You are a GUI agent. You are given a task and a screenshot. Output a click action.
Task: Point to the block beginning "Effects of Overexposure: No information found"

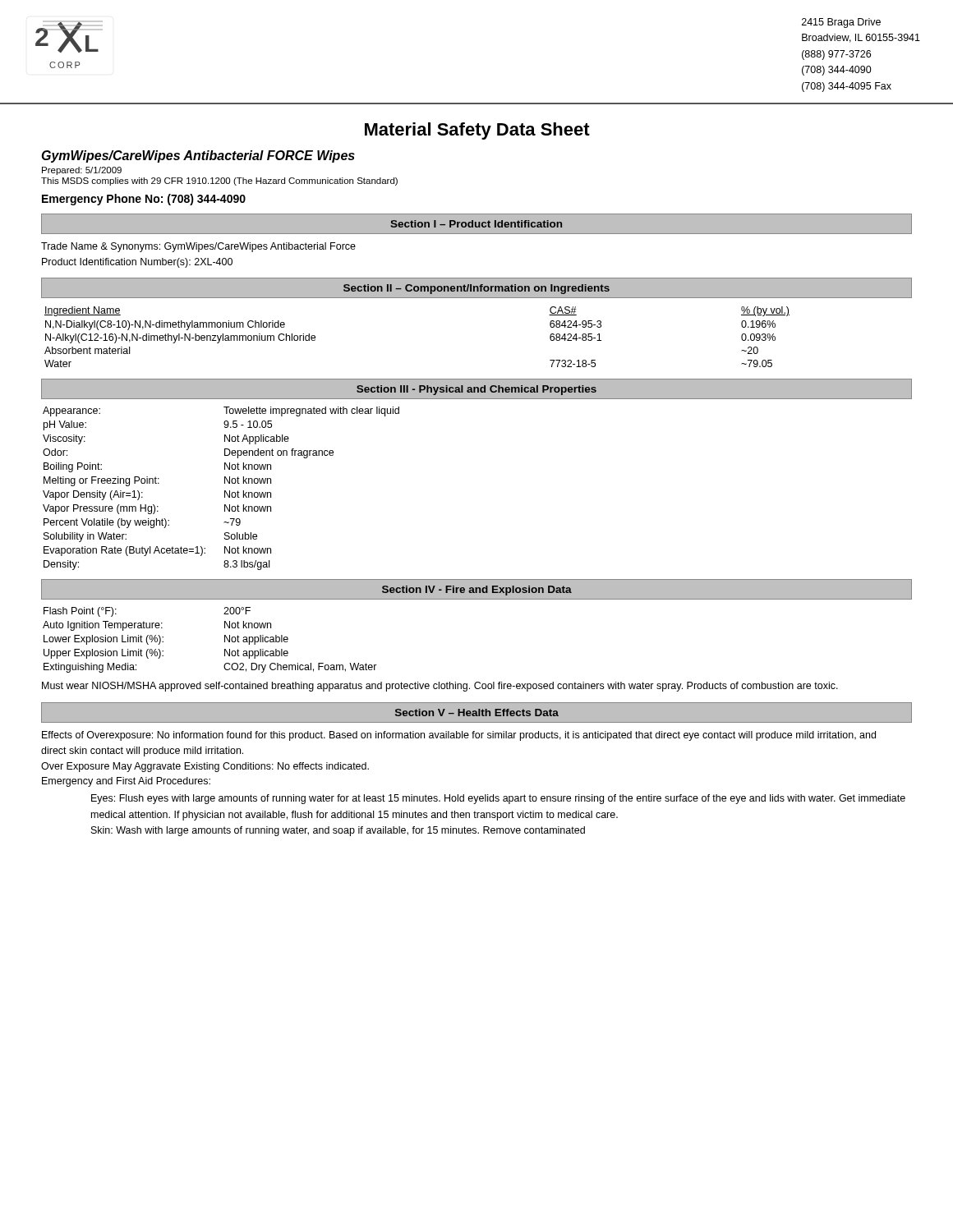(x=459, y=736)
